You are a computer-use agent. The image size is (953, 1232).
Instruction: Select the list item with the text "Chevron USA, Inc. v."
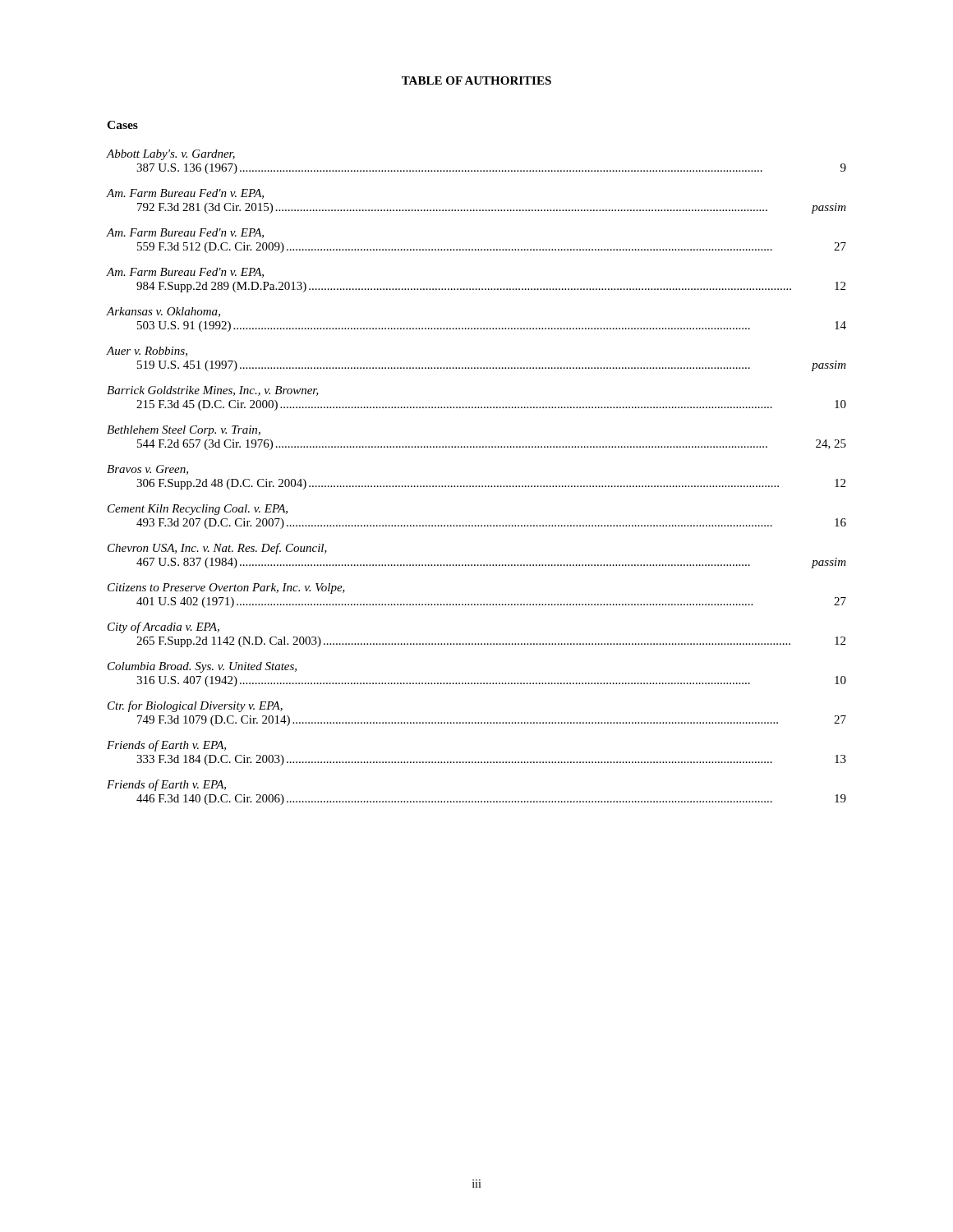pyautogui.click(x=476, y=555)
